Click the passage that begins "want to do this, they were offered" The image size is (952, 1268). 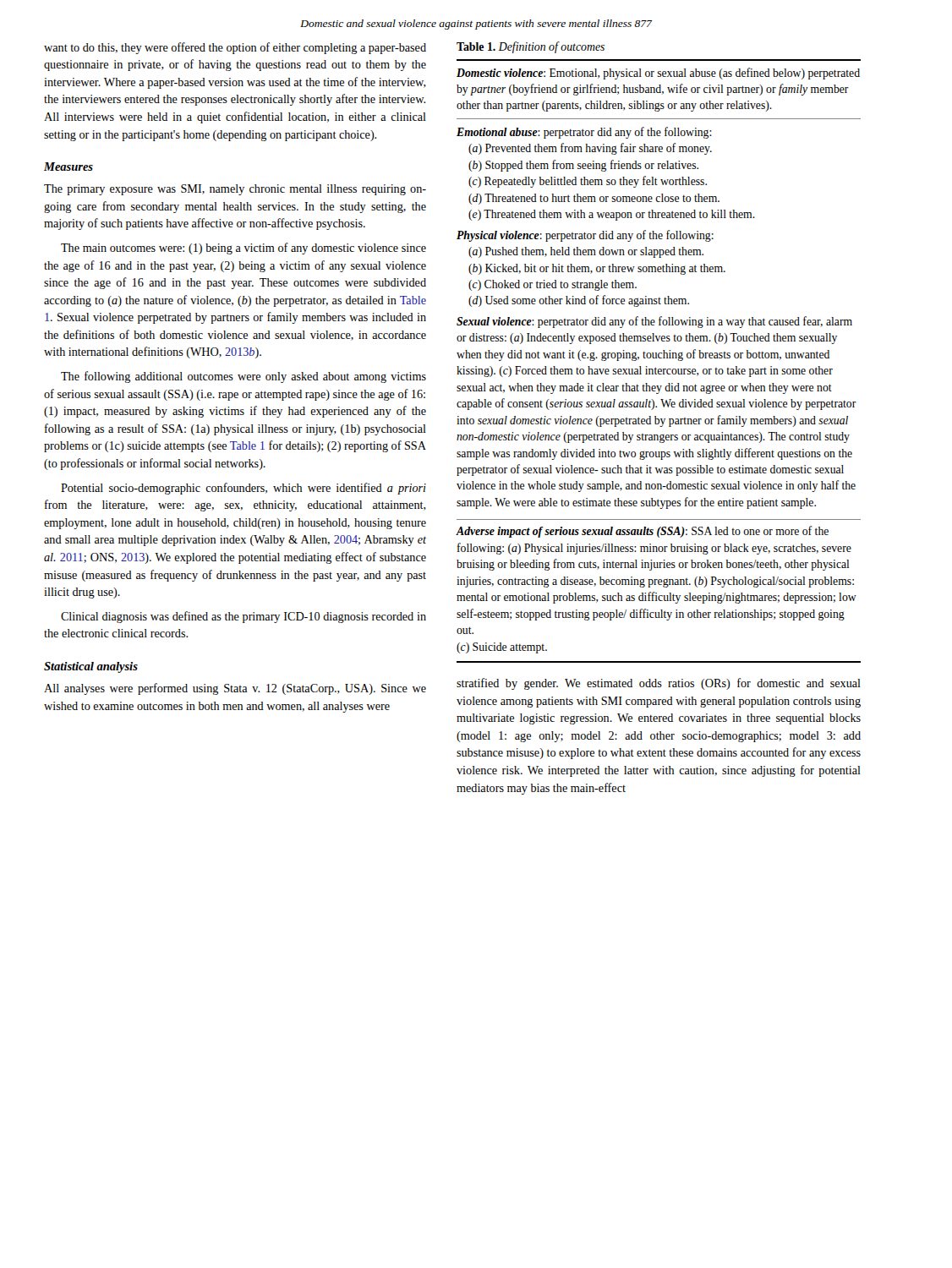pyautogui.click(x=235, y=91)
